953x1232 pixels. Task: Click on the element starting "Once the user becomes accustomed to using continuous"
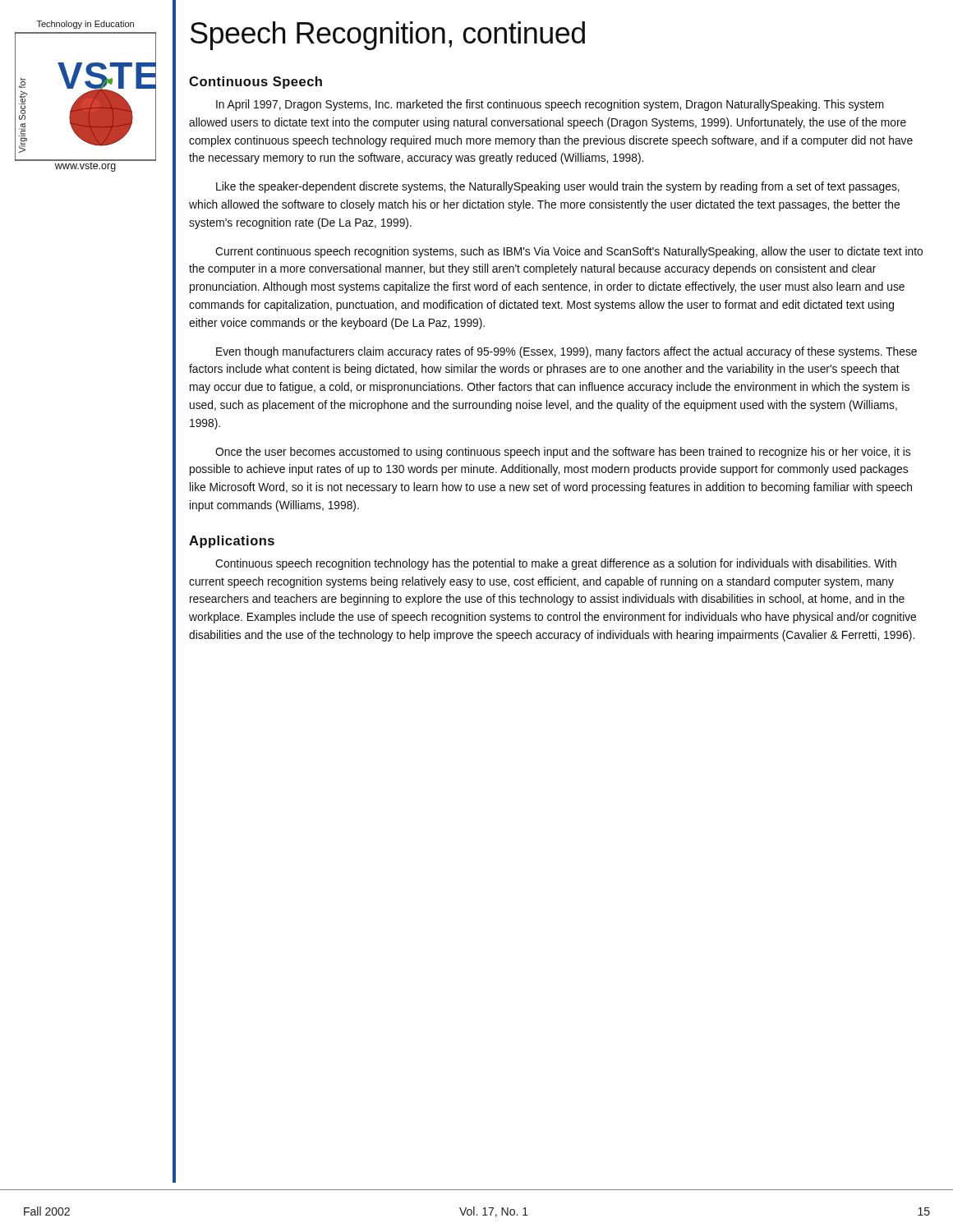(x=556, y=479)
